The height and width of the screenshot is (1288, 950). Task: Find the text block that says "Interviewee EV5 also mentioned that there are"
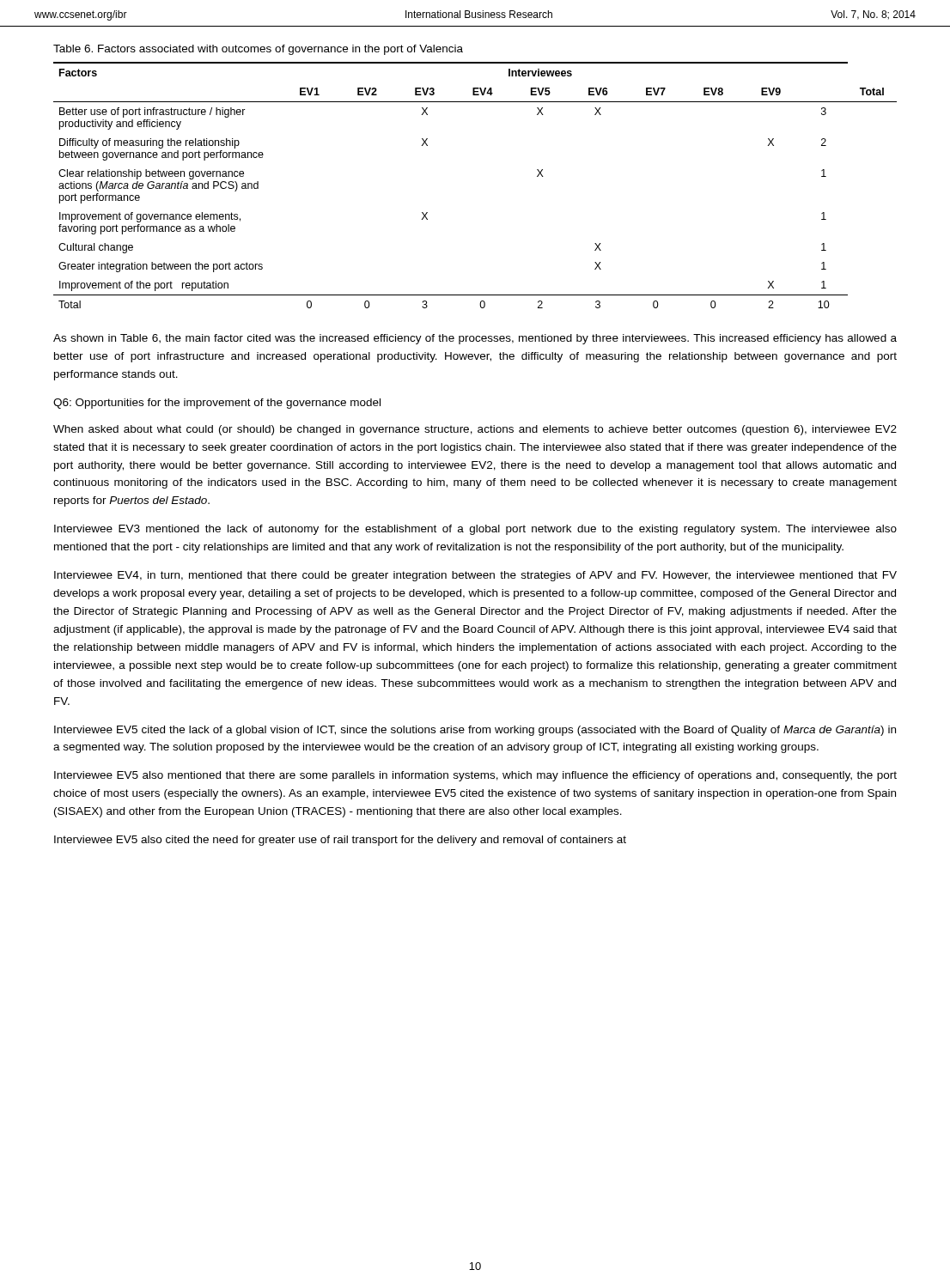(475, 793)
